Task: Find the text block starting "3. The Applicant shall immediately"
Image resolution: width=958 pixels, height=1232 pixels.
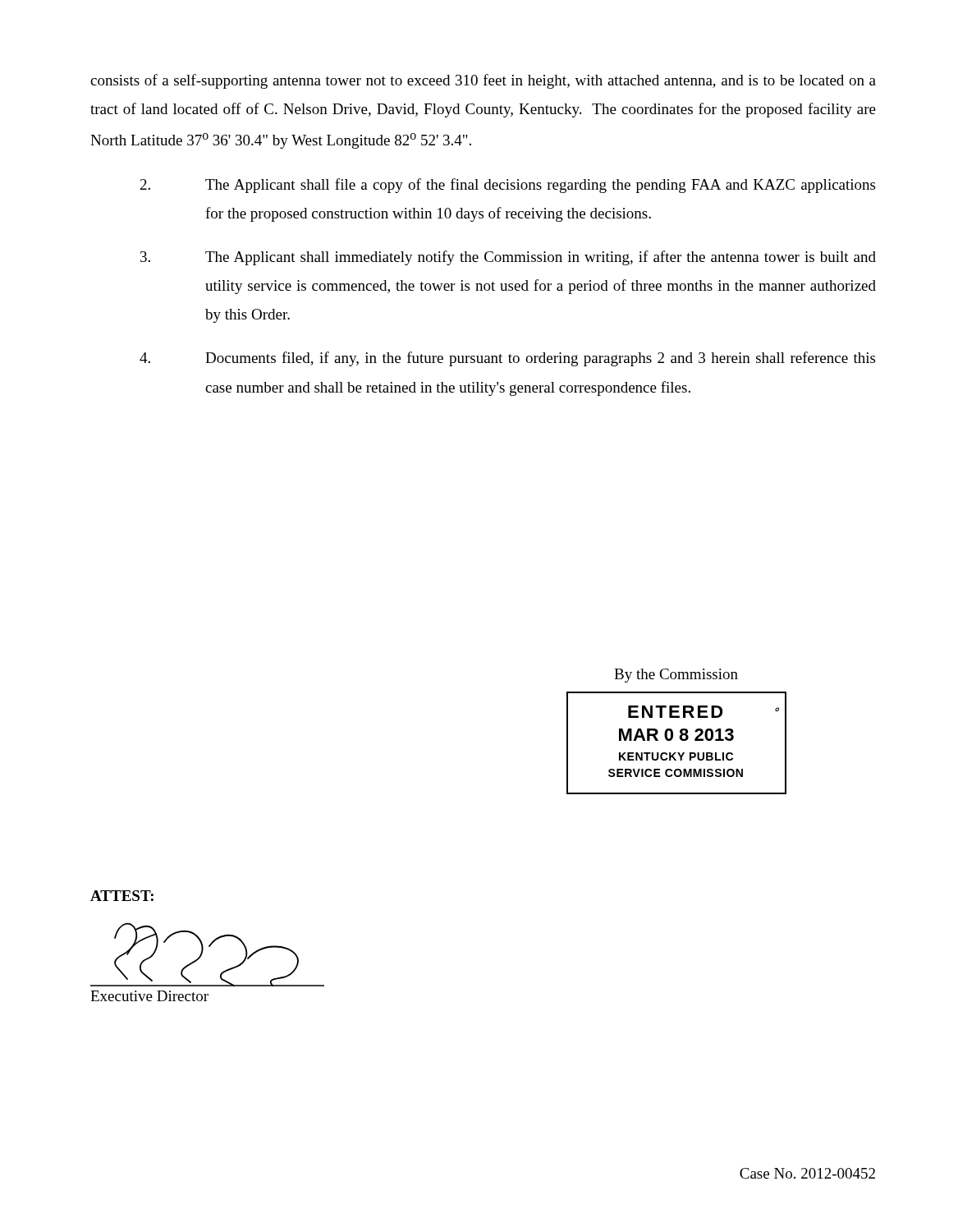Action: (483, 286)
